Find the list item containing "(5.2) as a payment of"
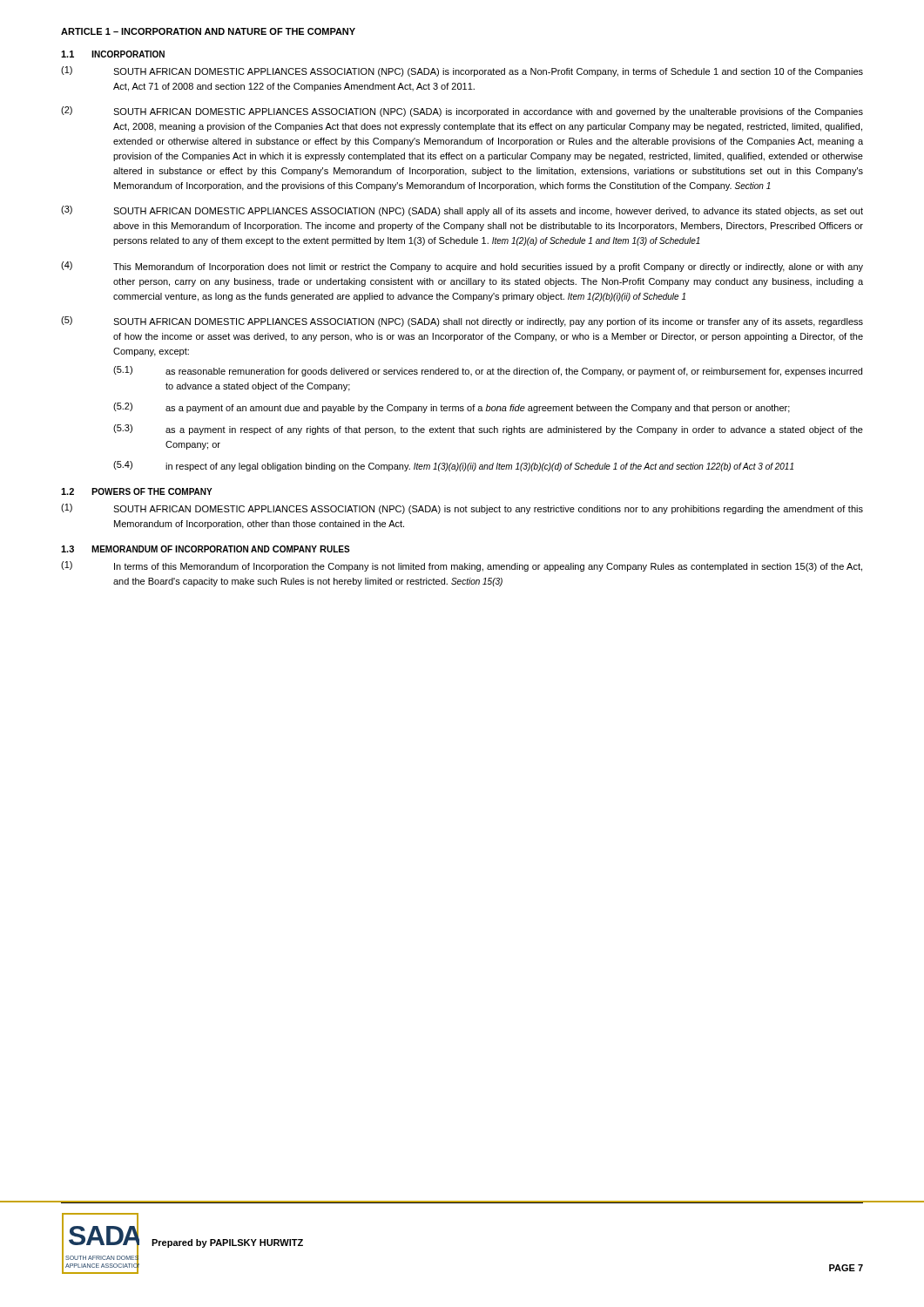924x1307 pixels. (488, 408)
